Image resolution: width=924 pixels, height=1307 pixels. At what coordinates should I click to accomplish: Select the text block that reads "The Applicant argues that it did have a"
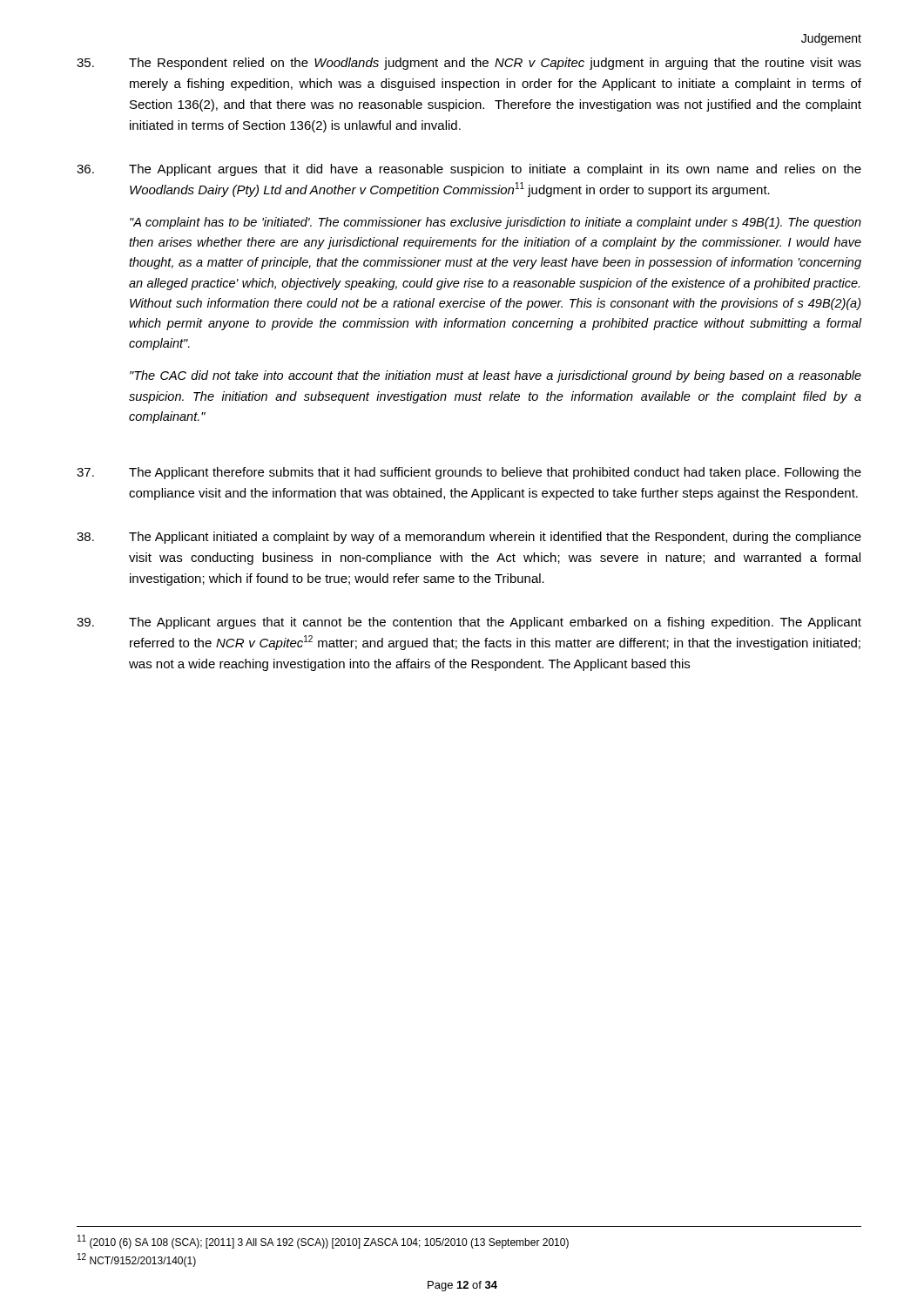click(x=469, y=299)
